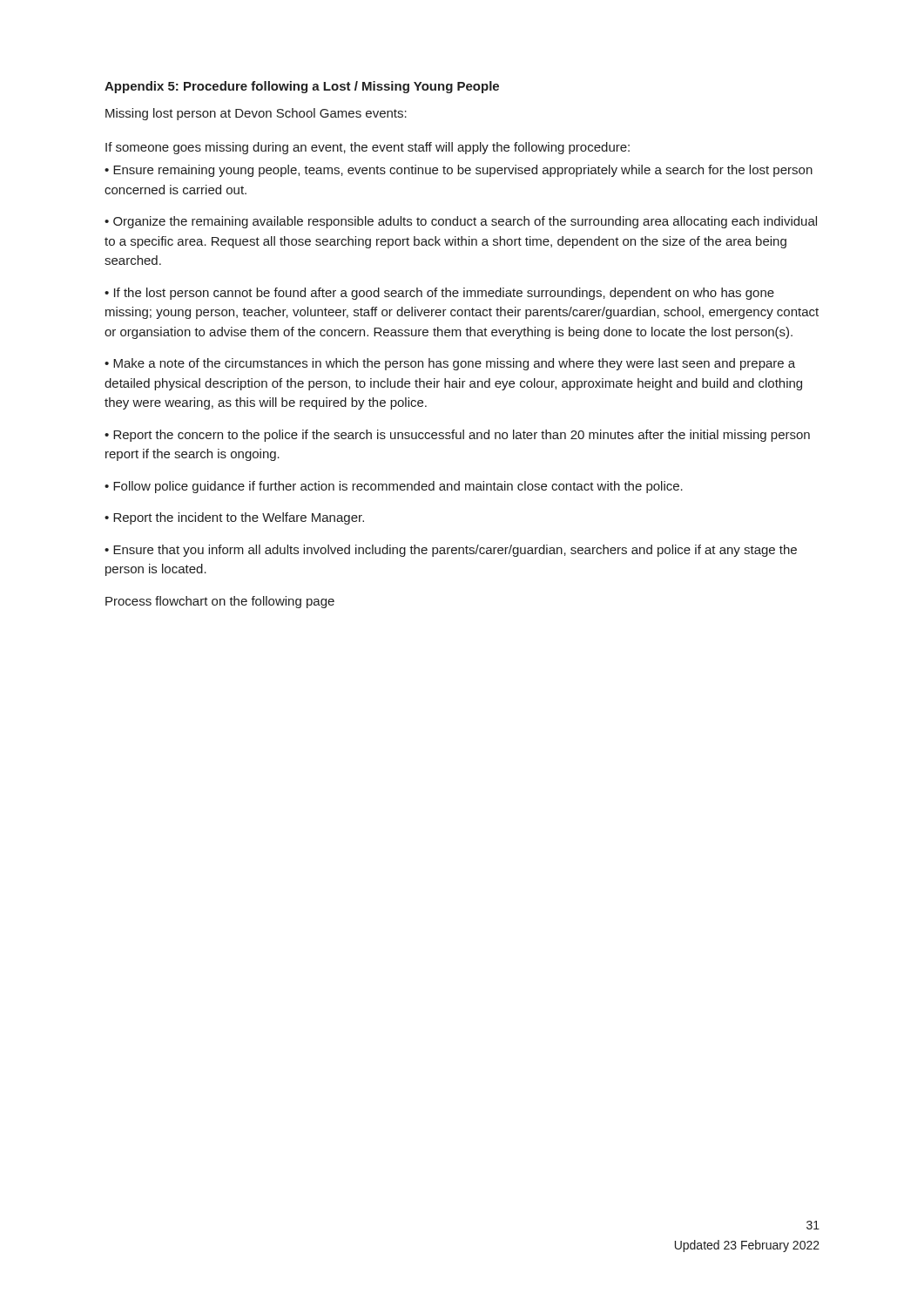Click on the region starting "If someone goes missing during an"
The image size is (924, 1307).
tap(368, 146)
